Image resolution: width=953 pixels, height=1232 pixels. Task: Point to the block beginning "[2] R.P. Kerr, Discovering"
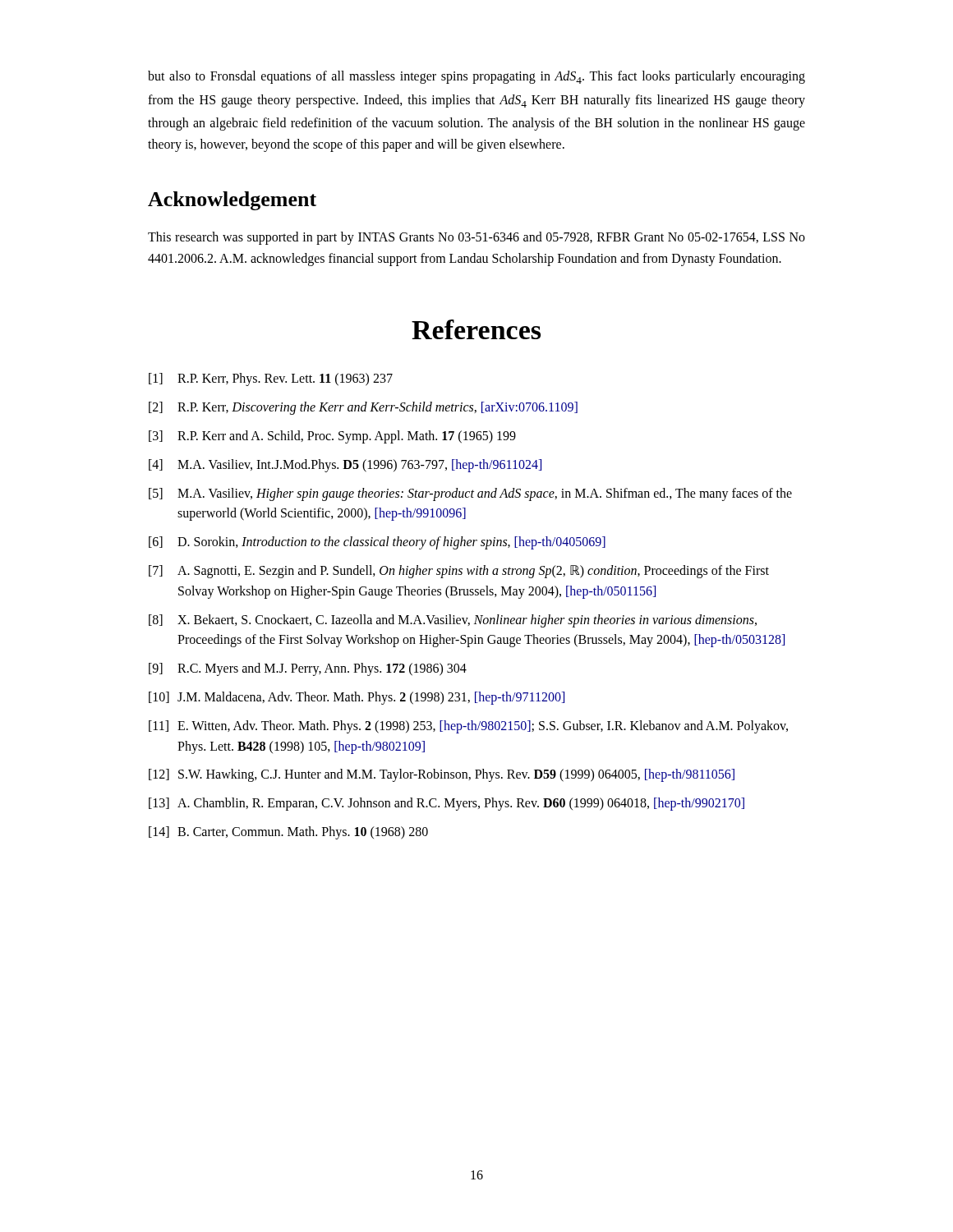point(476,408)
